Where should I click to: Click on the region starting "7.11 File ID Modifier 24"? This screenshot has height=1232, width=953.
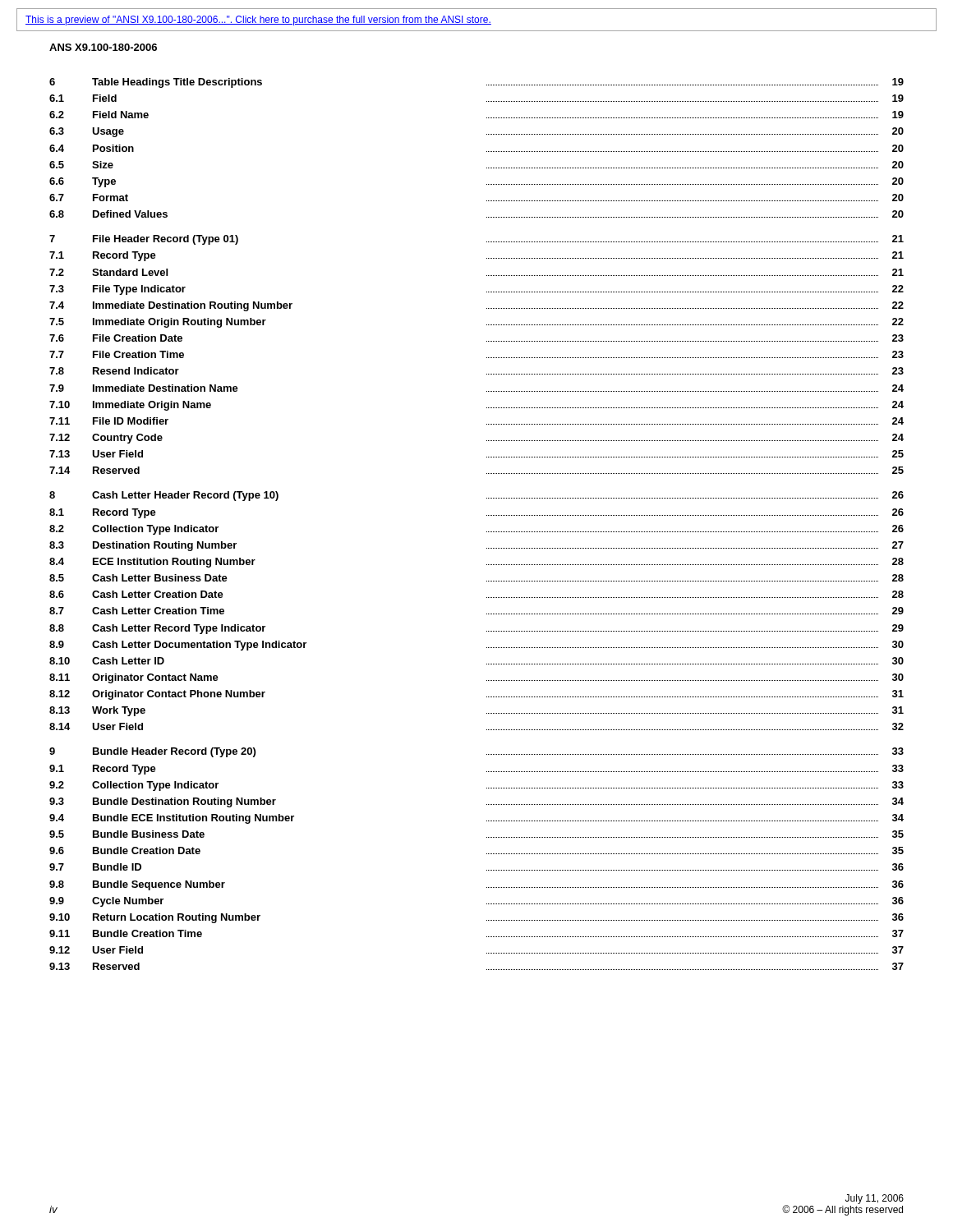pos(476,421)
